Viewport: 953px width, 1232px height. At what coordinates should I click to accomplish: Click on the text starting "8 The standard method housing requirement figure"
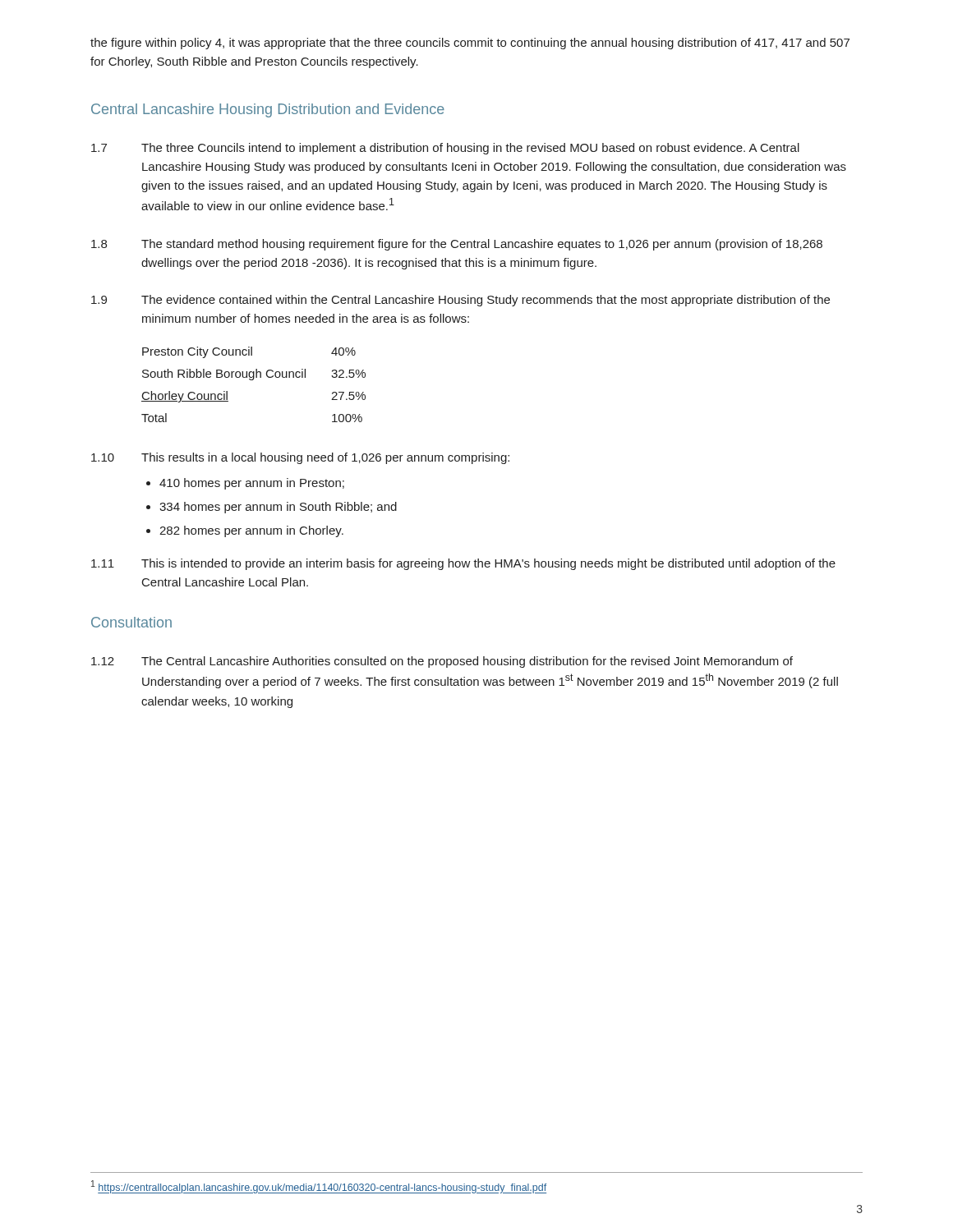[x=476, y=253]
